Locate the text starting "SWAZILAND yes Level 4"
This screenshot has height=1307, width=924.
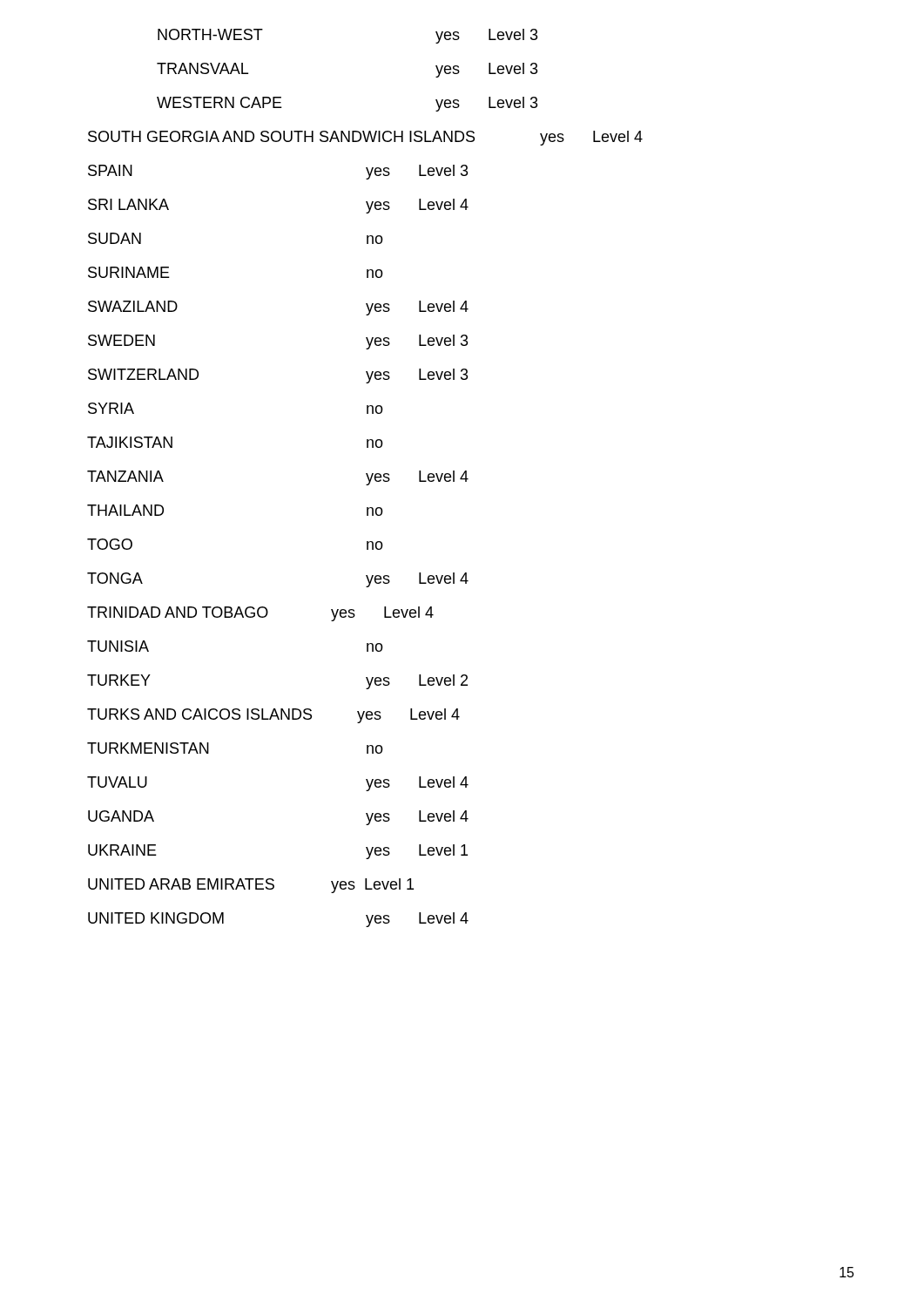point(134,308)
